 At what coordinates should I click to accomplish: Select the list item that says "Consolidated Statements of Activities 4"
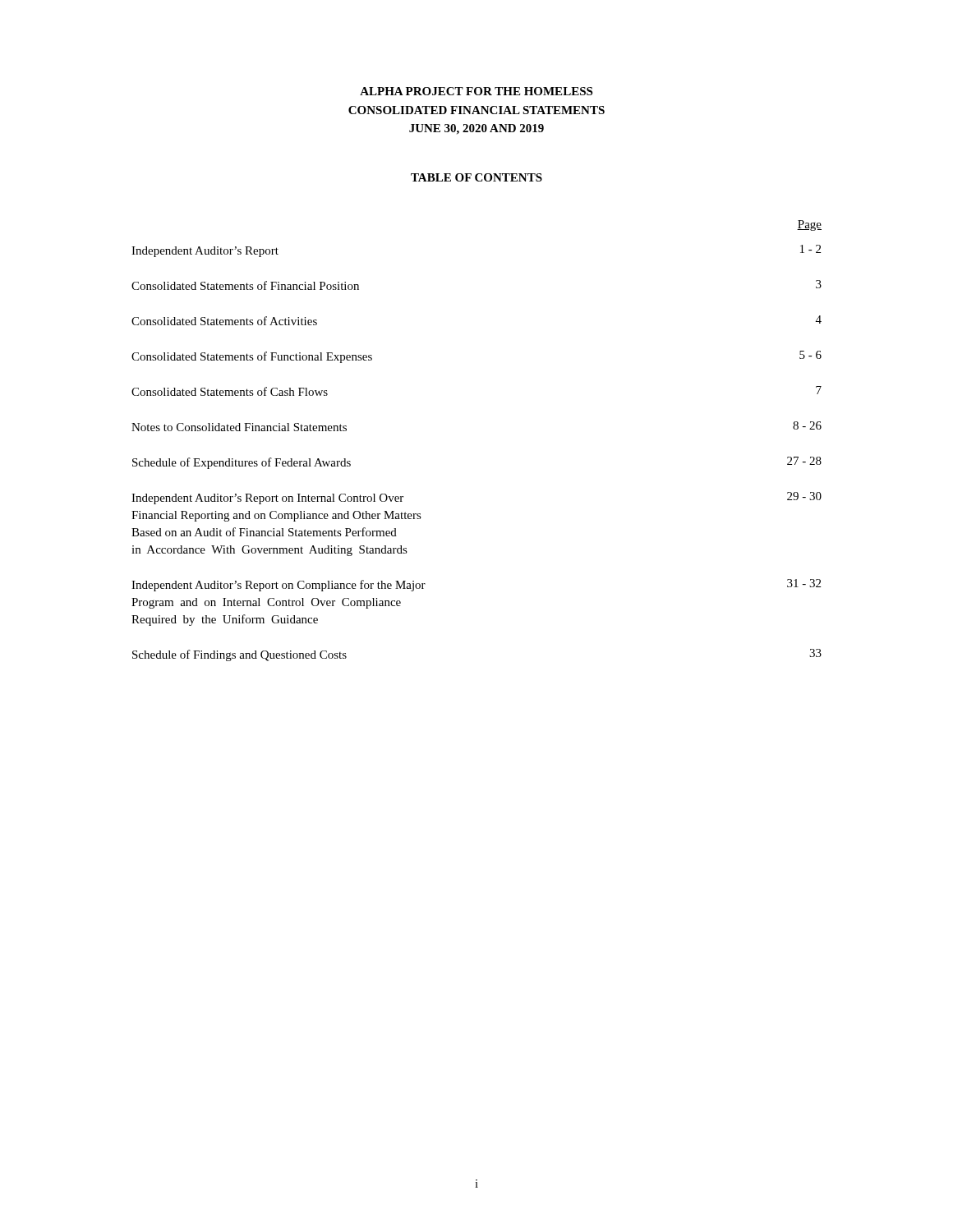point(226,320)
